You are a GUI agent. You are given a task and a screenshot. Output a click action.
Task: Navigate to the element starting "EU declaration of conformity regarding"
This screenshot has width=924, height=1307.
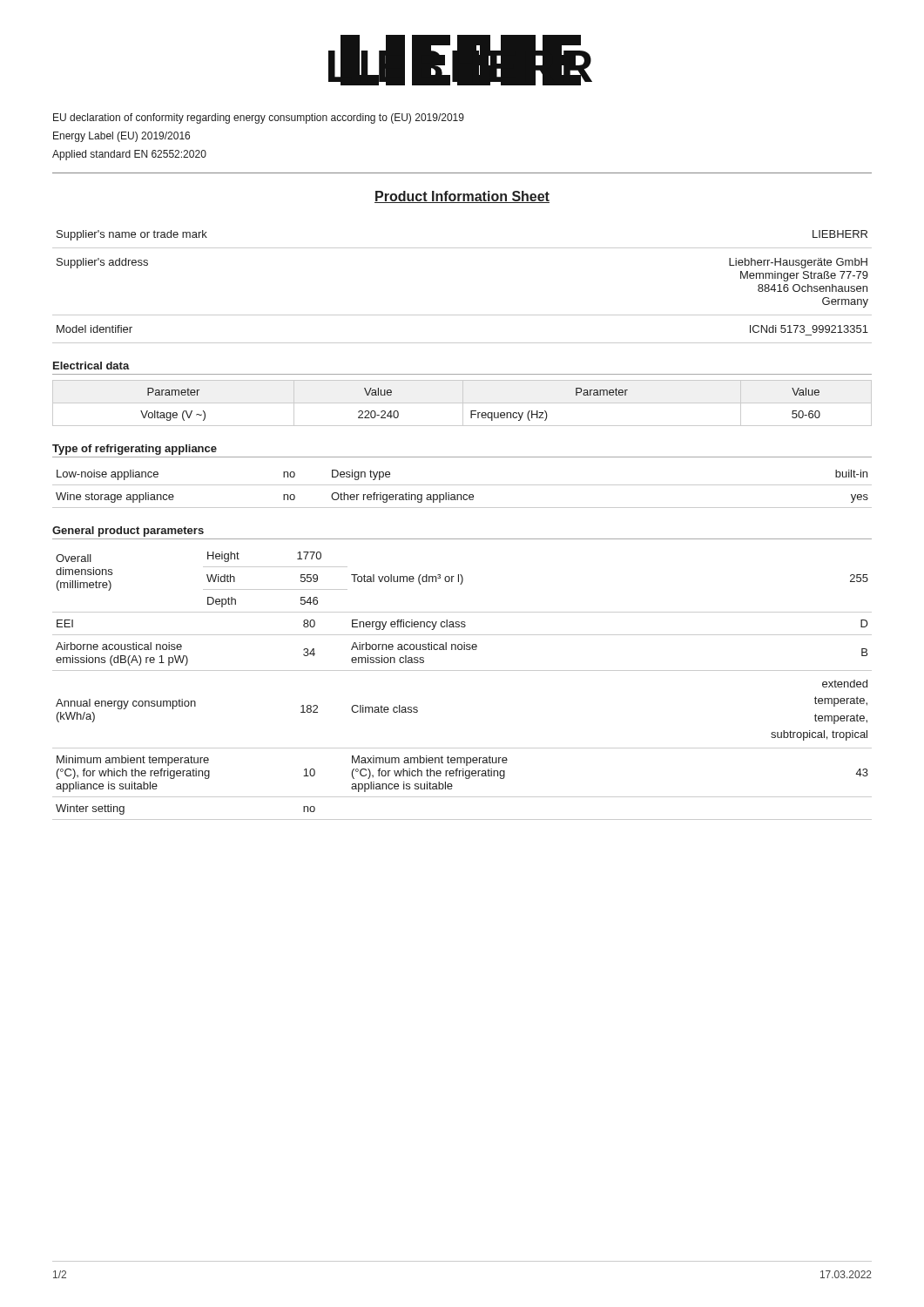[x=258, y=118]
